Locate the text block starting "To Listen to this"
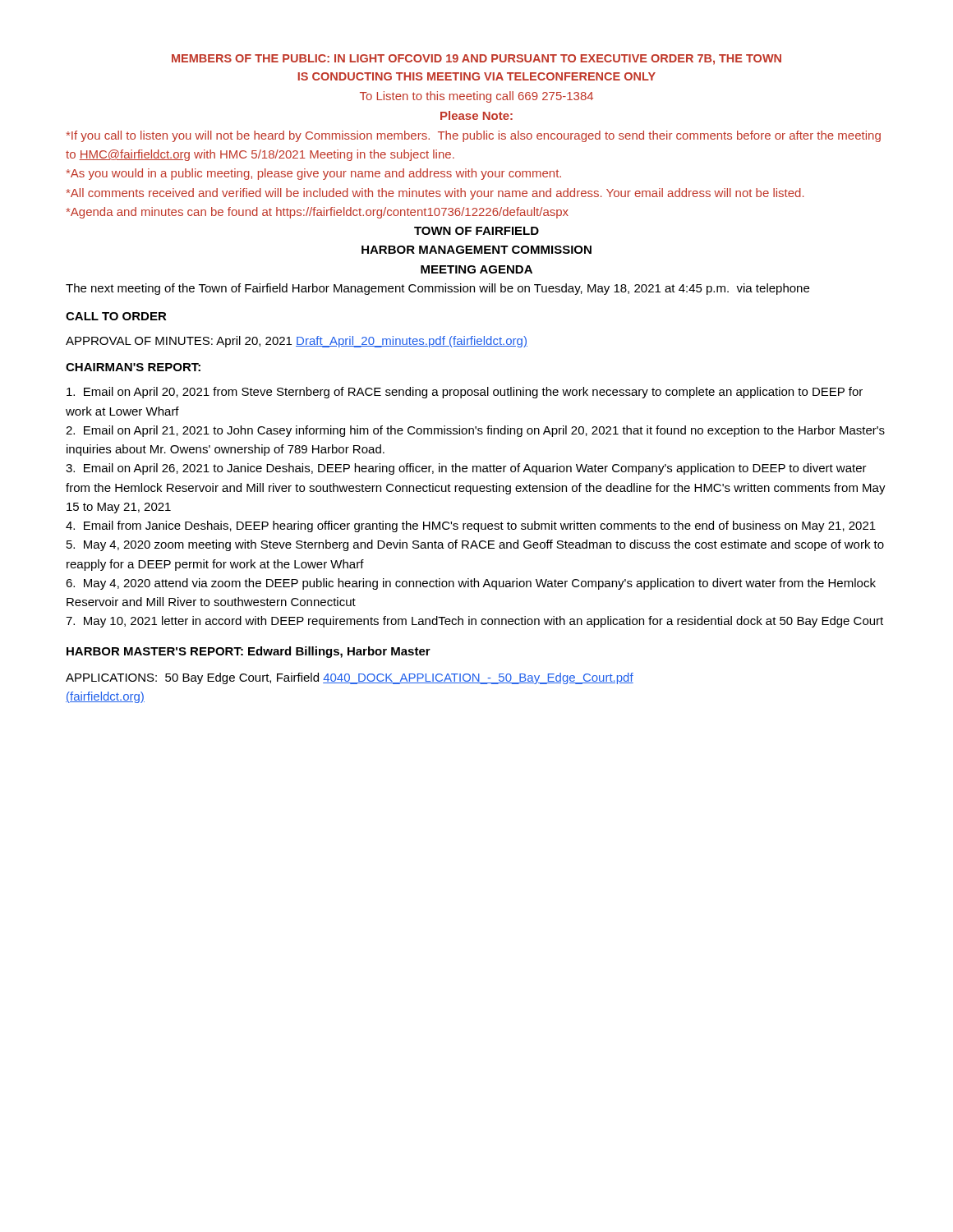953x1232 pixels. (476, 106)
